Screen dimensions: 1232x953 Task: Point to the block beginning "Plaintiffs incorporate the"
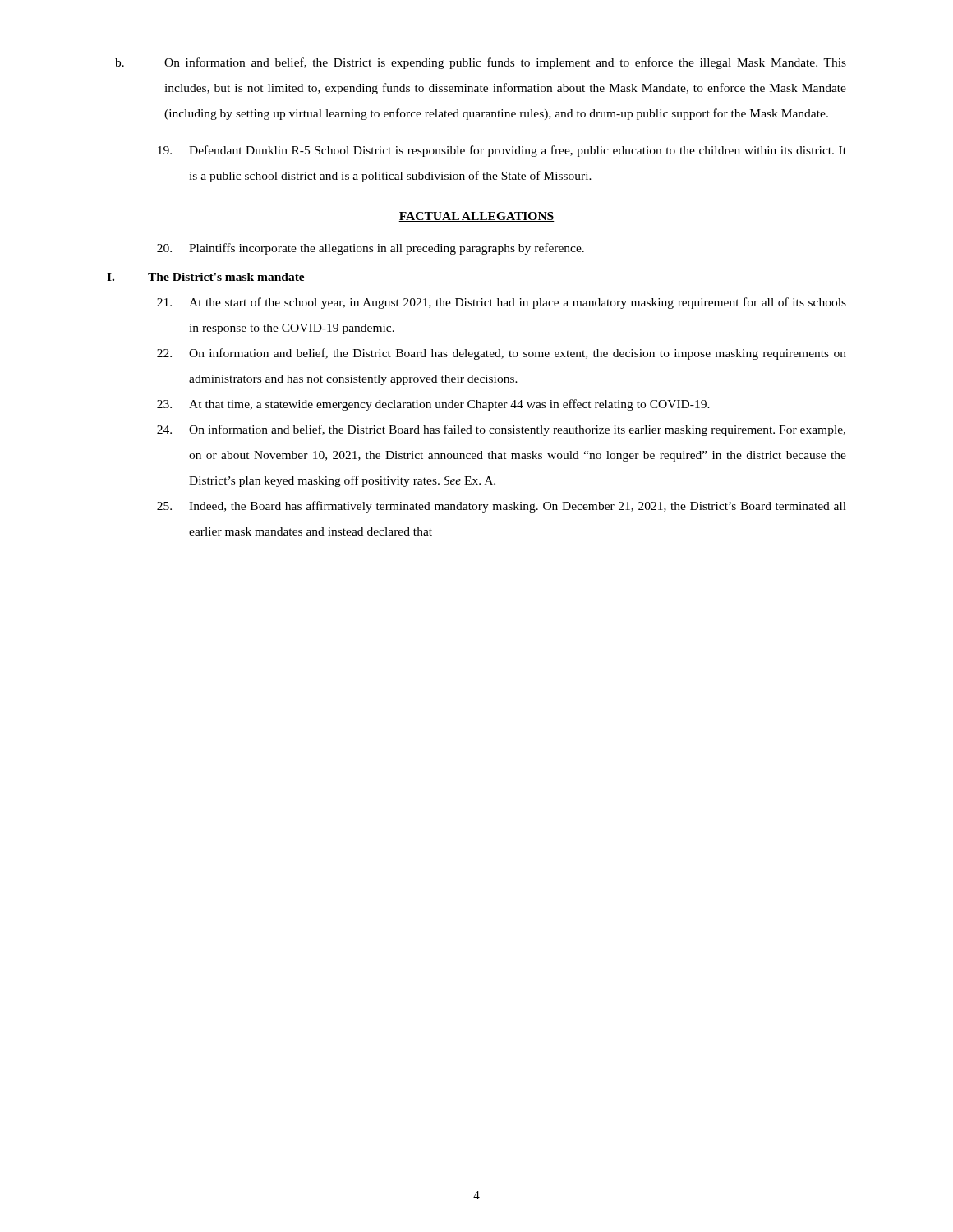(476, 248)
